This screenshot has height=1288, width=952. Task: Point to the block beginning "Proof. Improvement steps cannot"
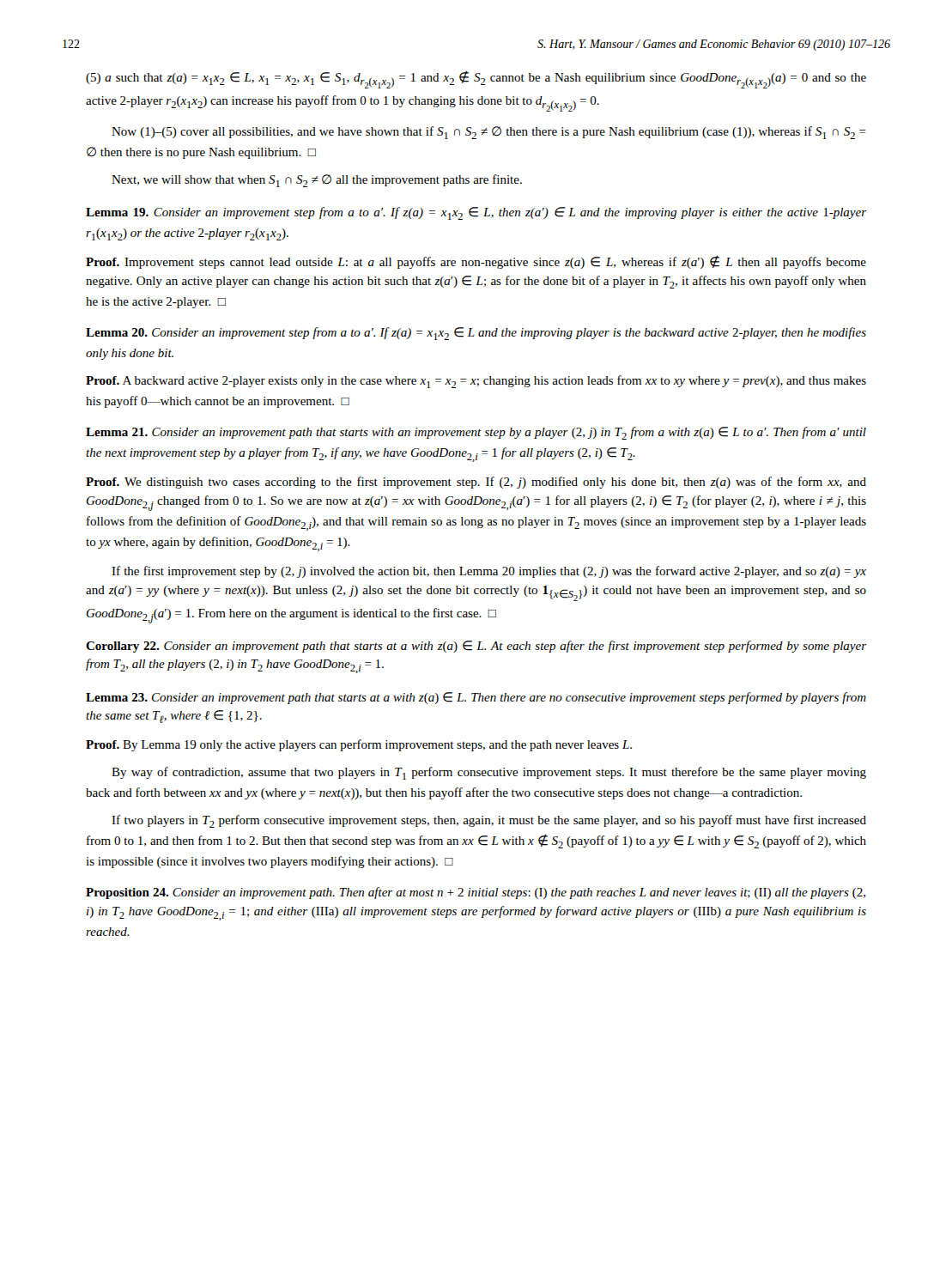[x=476, y=283]
